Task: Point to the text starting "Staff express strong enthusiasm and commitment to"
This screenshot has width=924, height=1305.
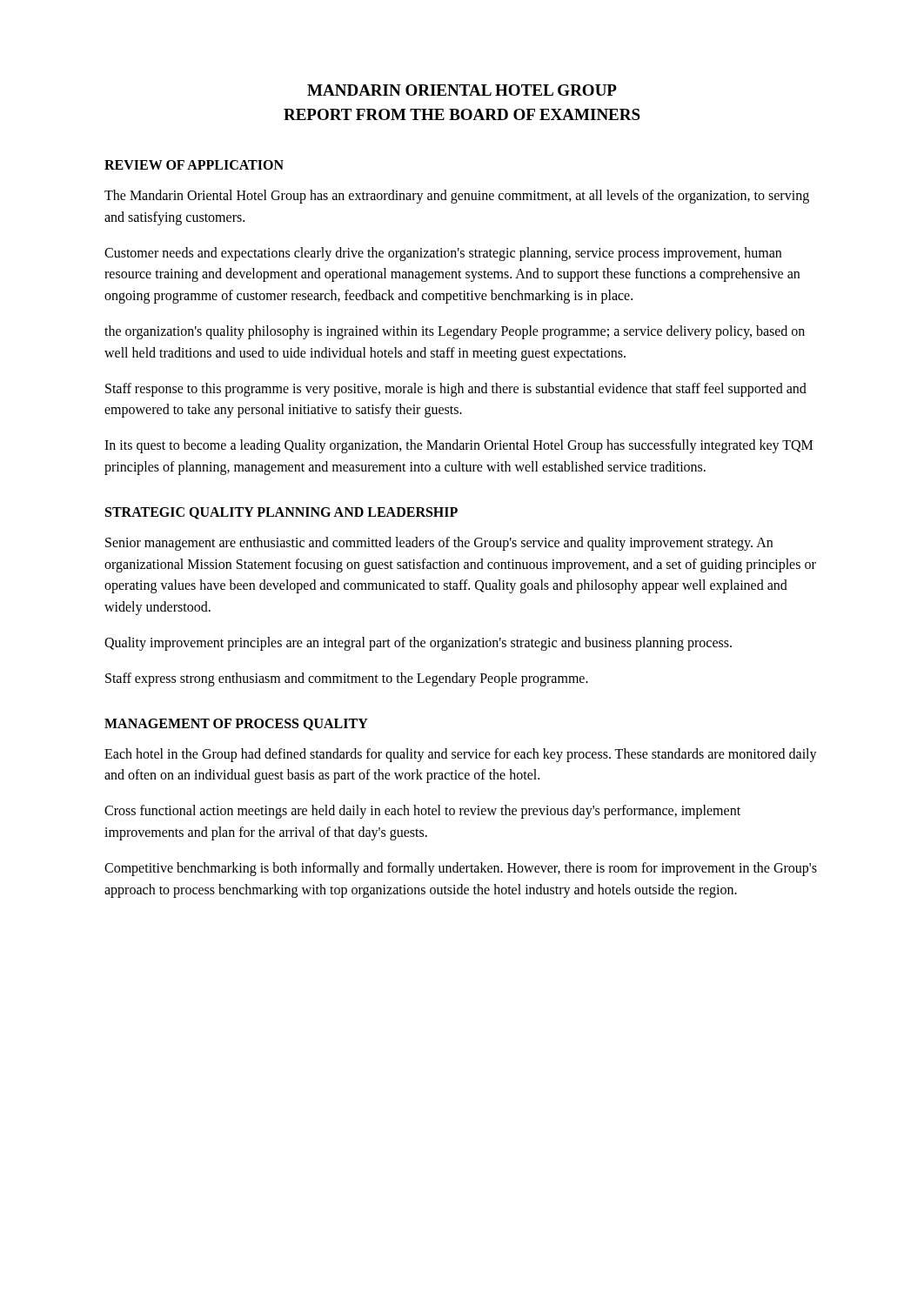Action: click(x=346, y=678)
